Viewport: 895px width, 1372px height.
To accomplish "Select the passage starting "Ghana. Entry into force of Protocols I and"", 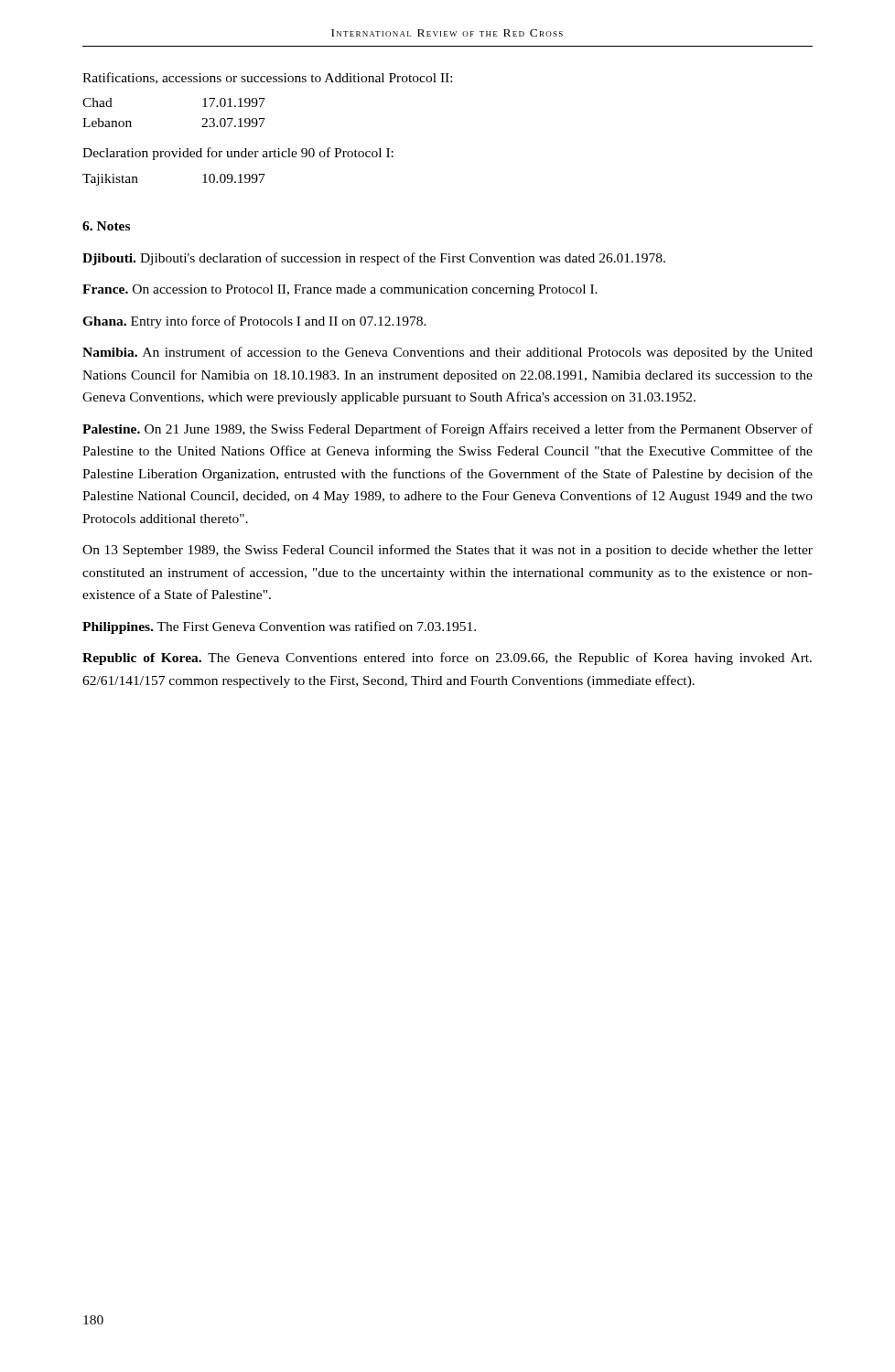I will click(x=255, y=321).
